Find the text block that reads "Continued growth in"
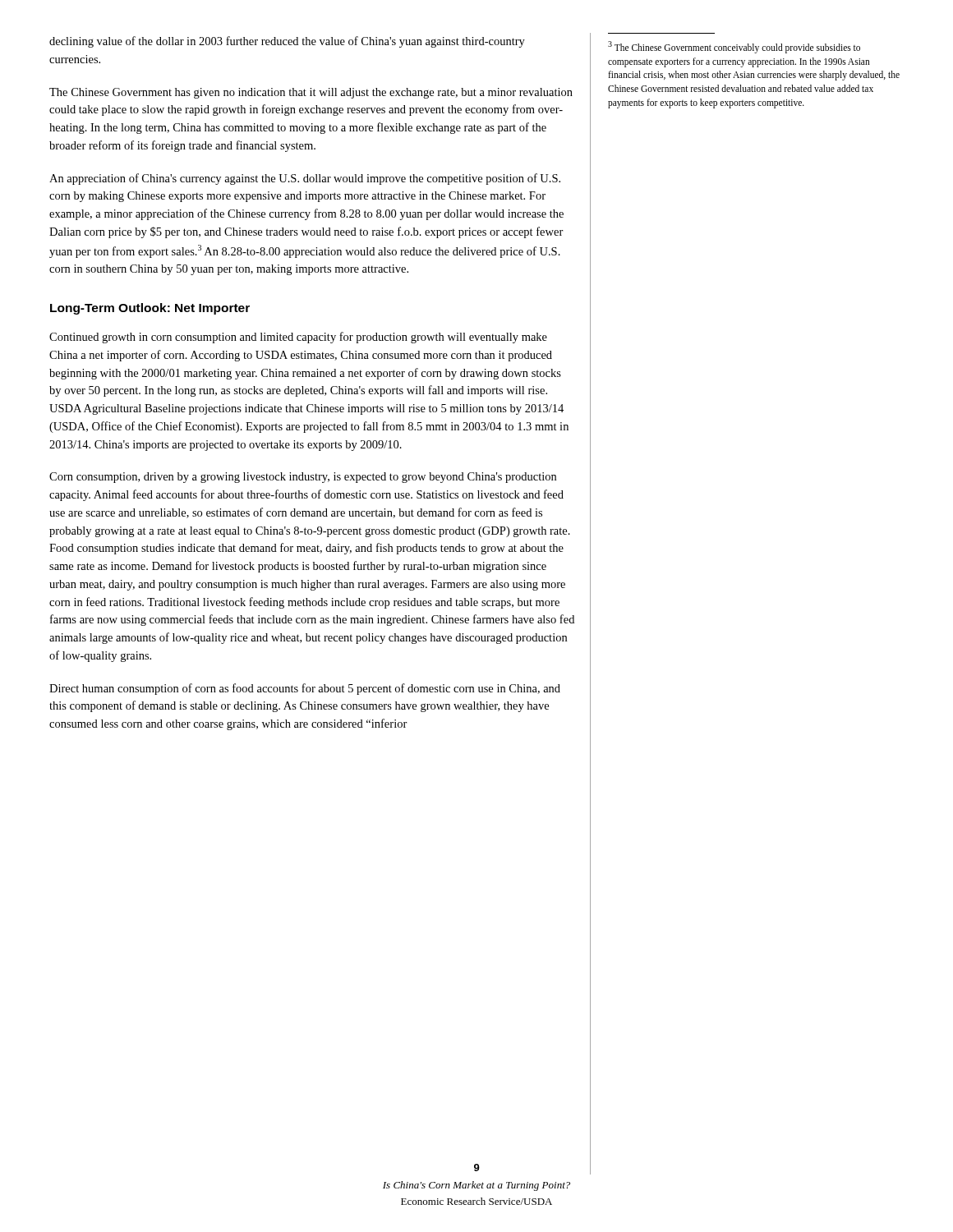Screen dimensions: 1232x953 pyautogui.click(x=309, y=390)
